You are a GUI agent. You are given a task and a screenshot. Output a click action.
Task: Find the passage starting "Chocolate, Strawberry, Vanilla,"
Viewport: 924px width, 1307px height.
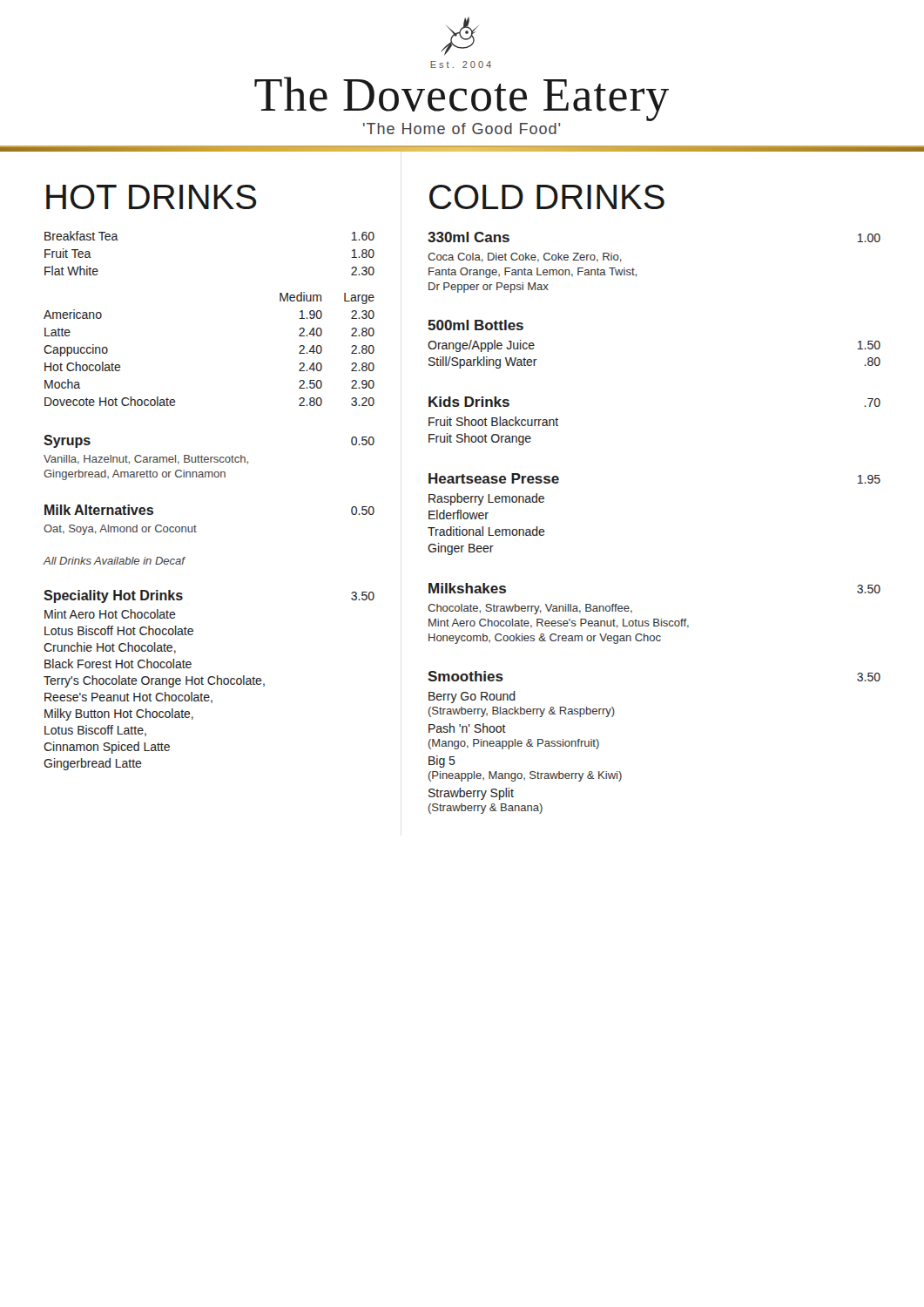[x=530, y=608]
